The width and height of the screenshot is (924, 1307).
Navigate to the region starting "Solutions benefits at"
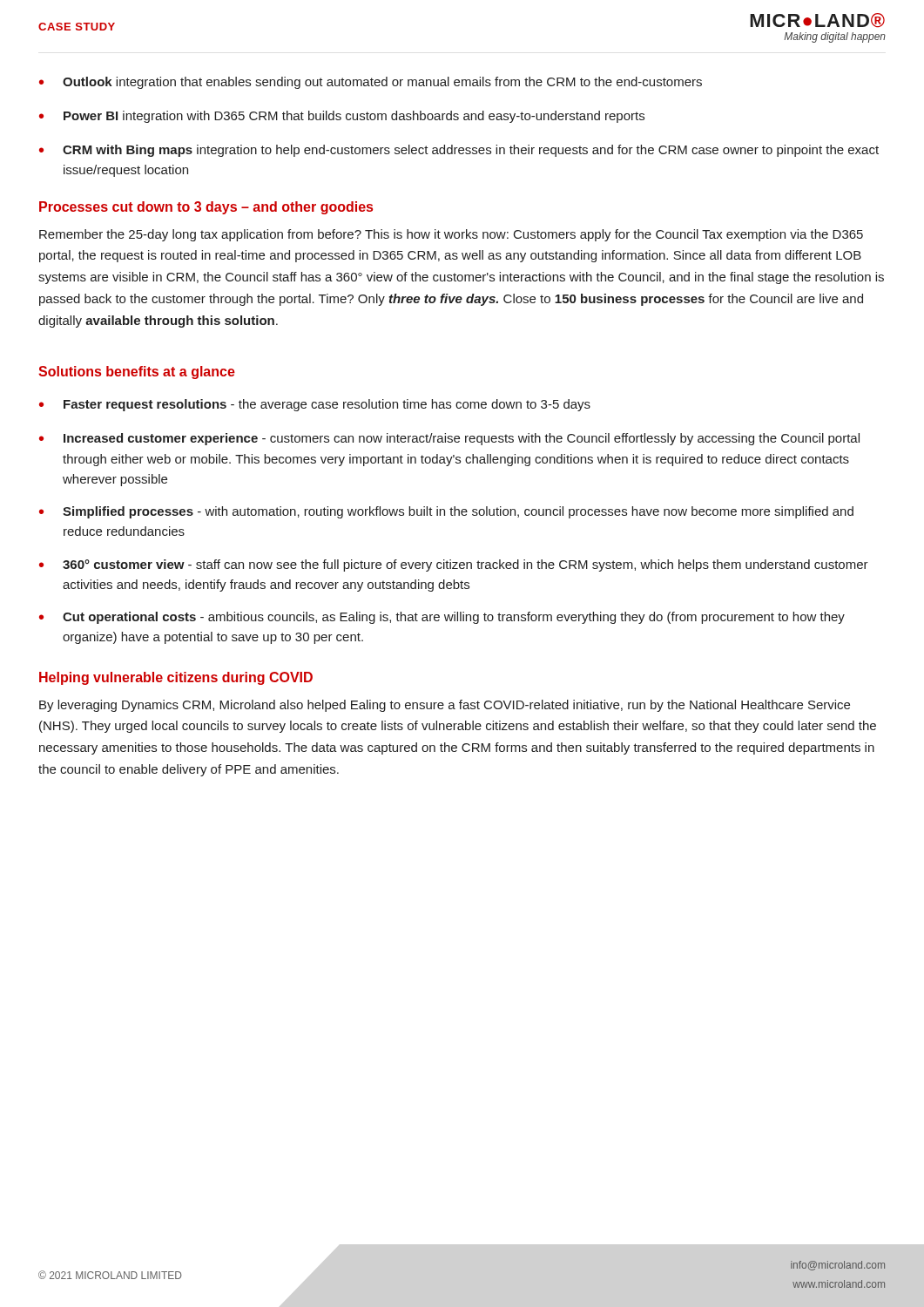click(x=137, y=372)
